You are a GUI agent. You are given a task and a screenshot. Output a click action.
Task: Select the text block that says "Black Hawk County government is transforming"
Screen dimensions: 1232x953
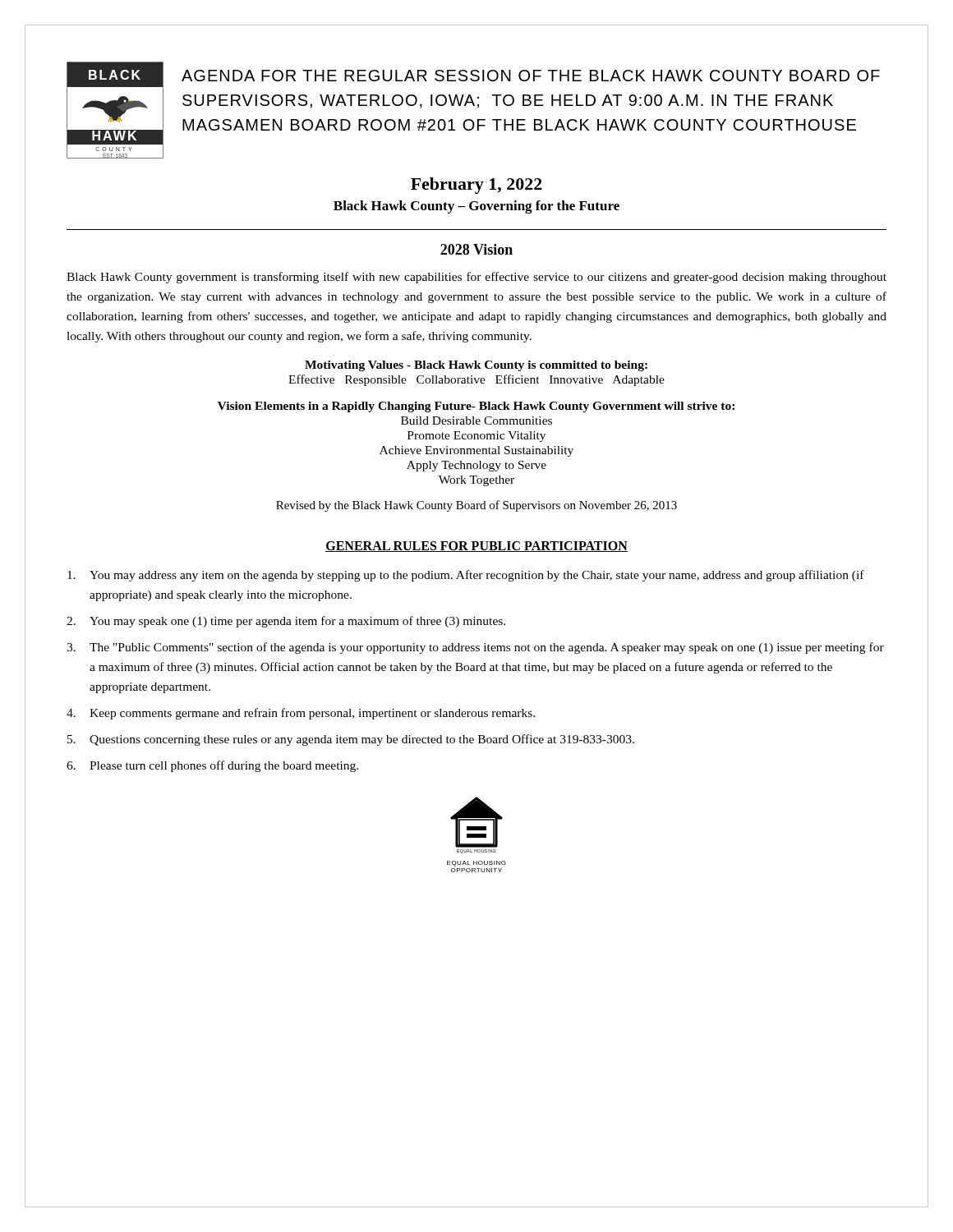[x=476, y=306]
